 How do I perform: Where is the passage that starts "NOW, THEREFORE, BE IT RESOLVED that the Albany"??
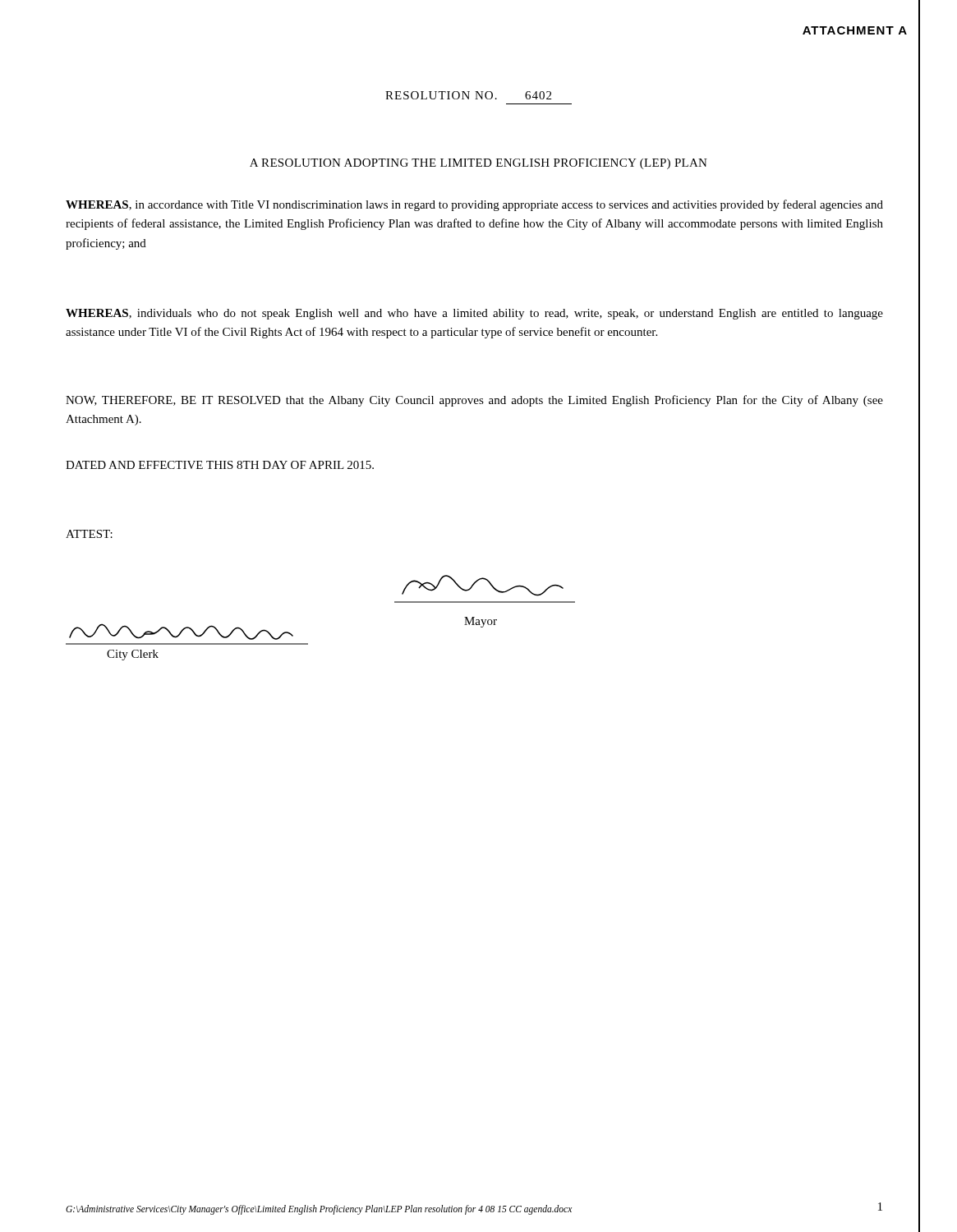(474, 410)
